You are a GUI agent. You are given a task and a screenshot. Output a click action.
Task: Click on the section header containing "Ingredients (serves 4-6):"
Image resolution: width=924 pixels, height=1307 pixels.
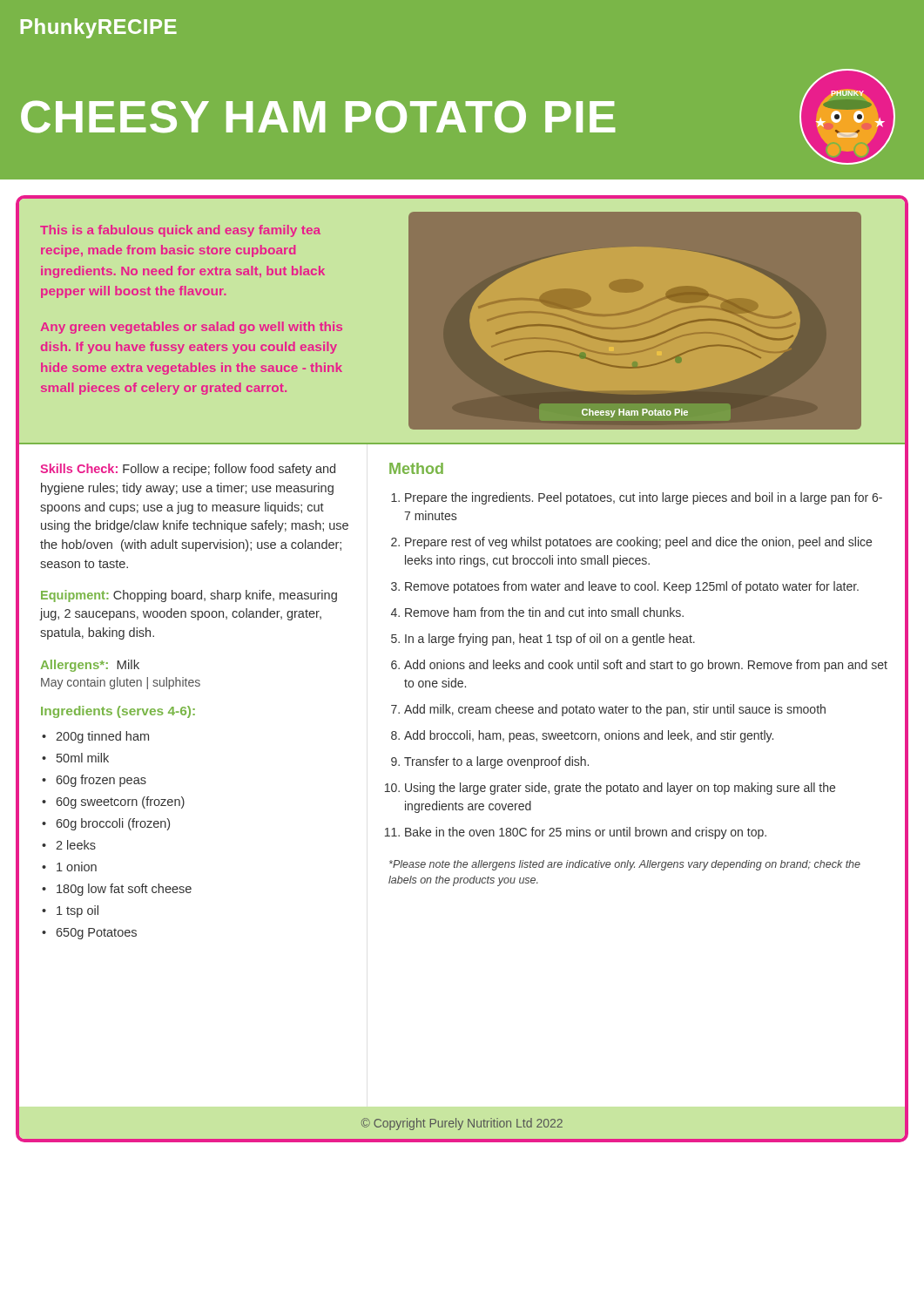click(118, 710)
